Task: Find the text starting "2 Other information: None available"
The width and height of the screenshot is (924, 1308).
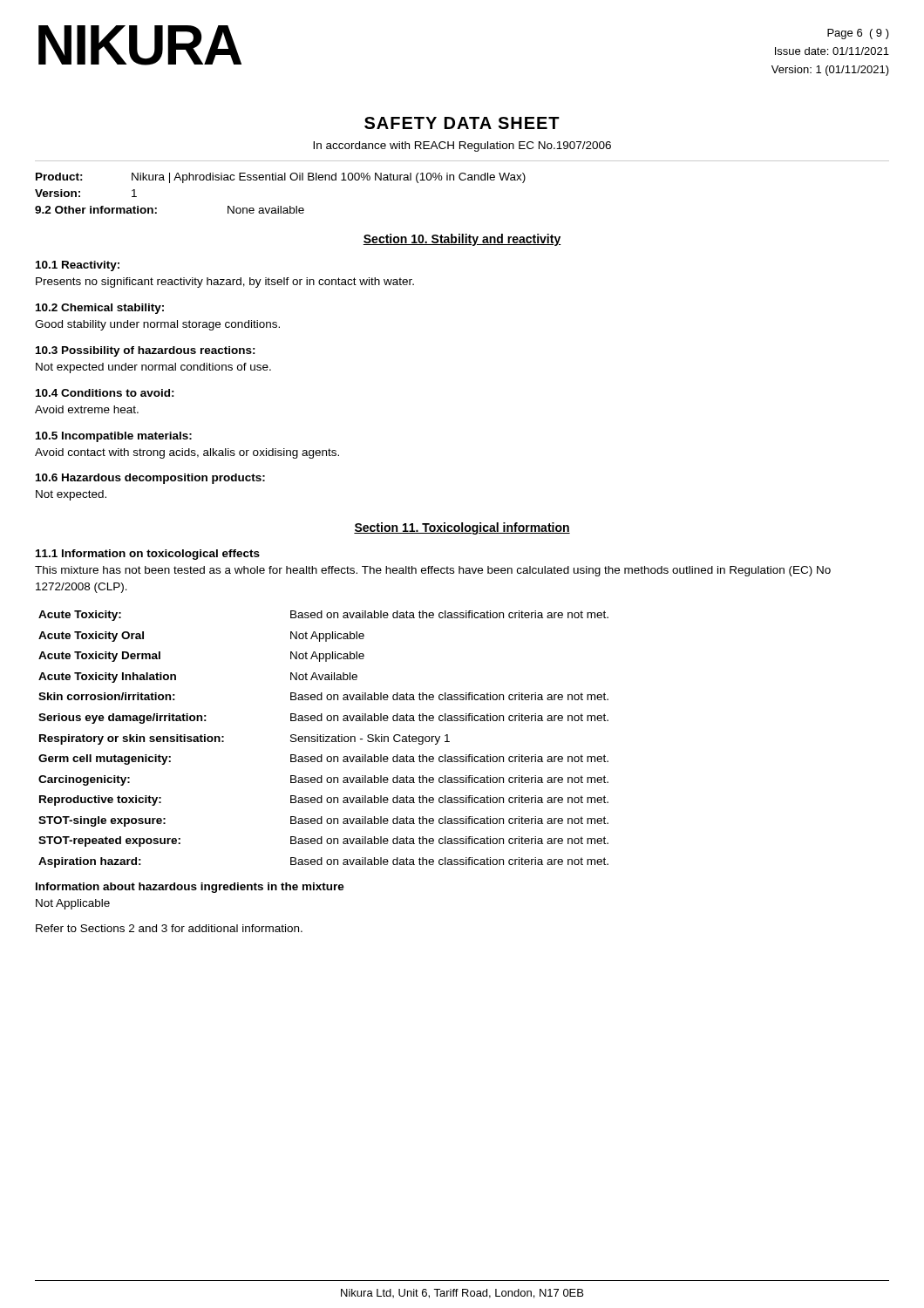Action: click(x=90, y=210)
